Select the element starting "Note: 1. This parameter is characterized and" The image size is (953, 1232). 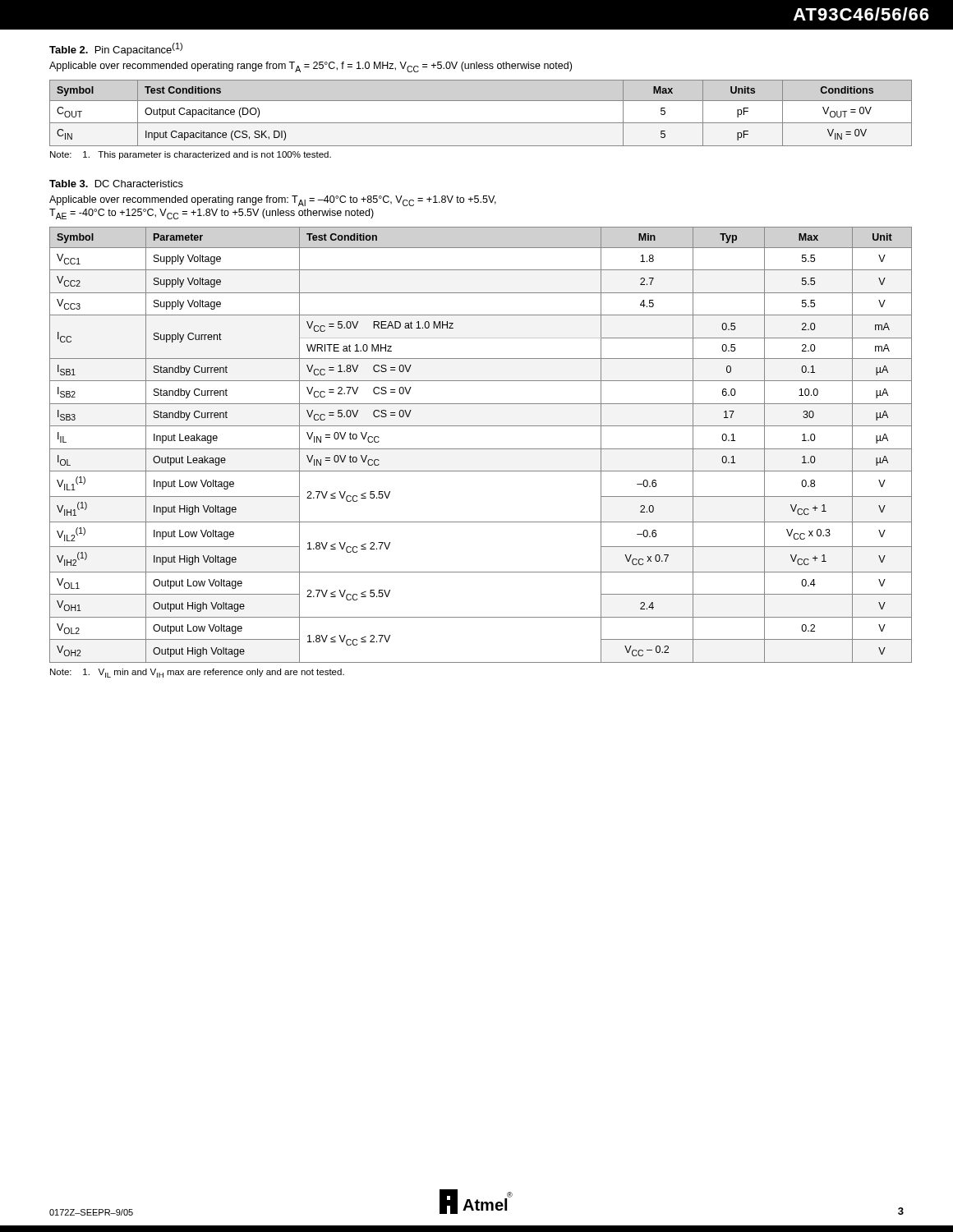190,154
